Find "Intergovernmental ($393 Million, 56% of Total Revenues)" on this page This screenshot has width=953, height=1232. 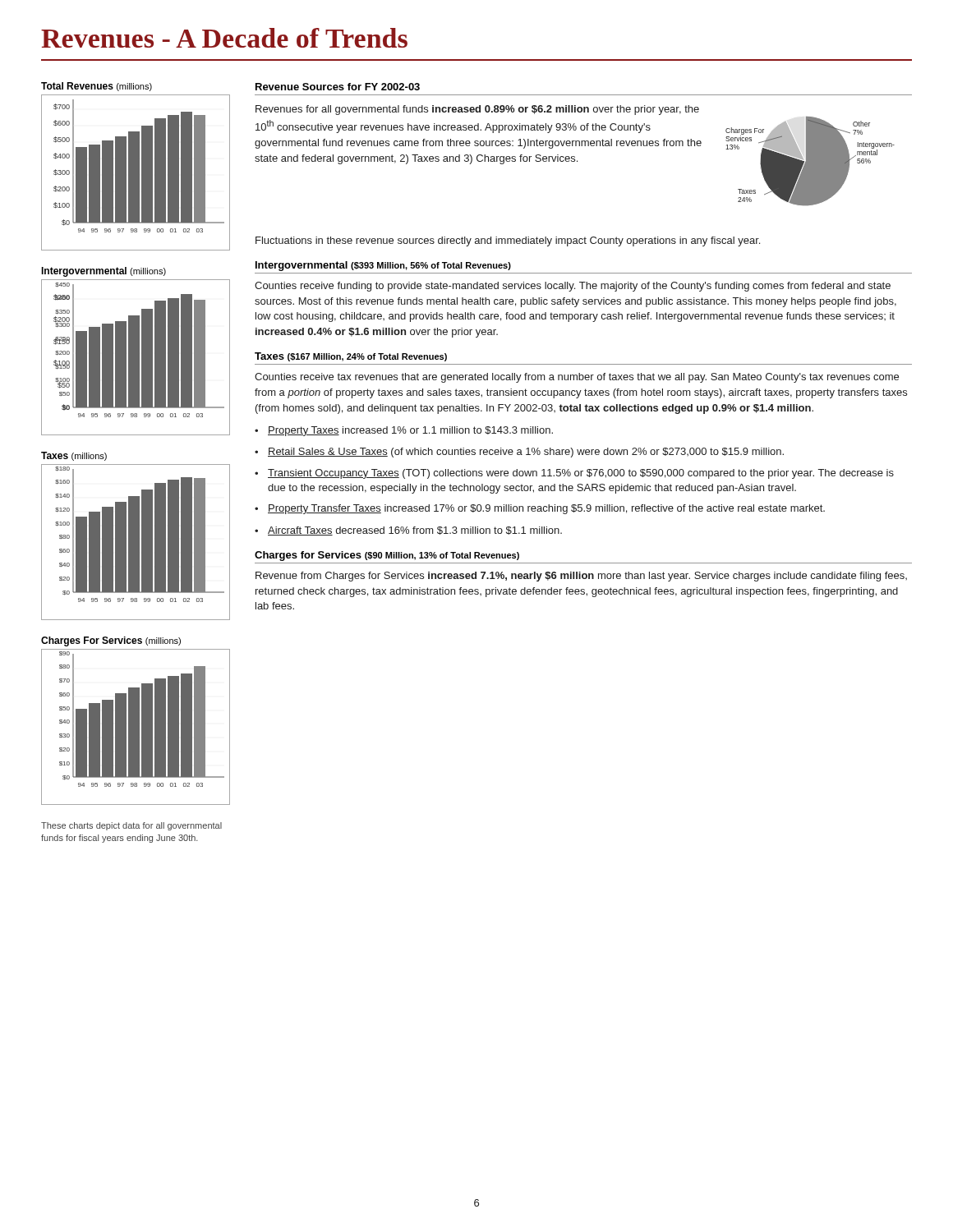(x=383, y=265)
